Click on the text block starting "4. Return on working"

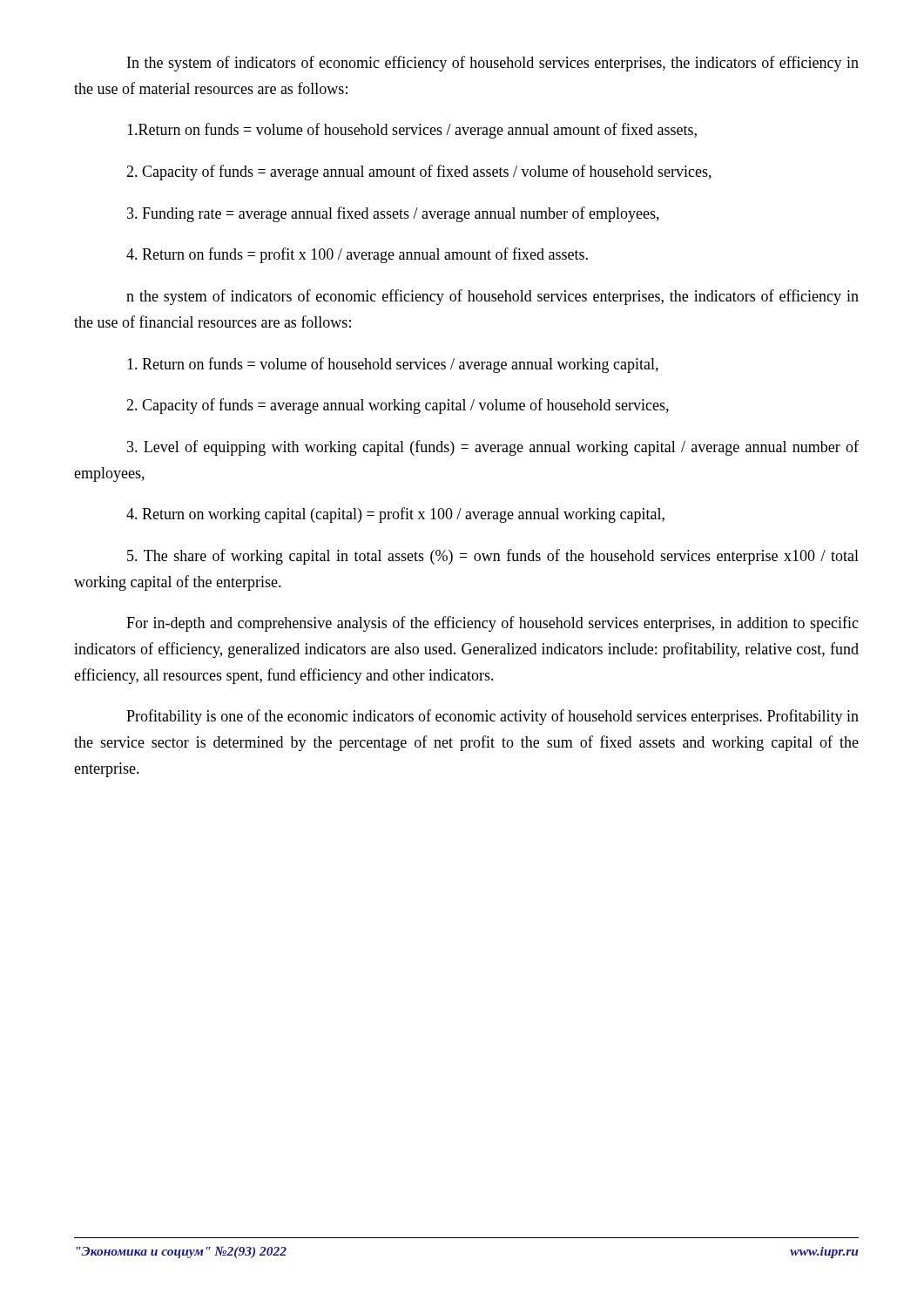coord(466,515)
